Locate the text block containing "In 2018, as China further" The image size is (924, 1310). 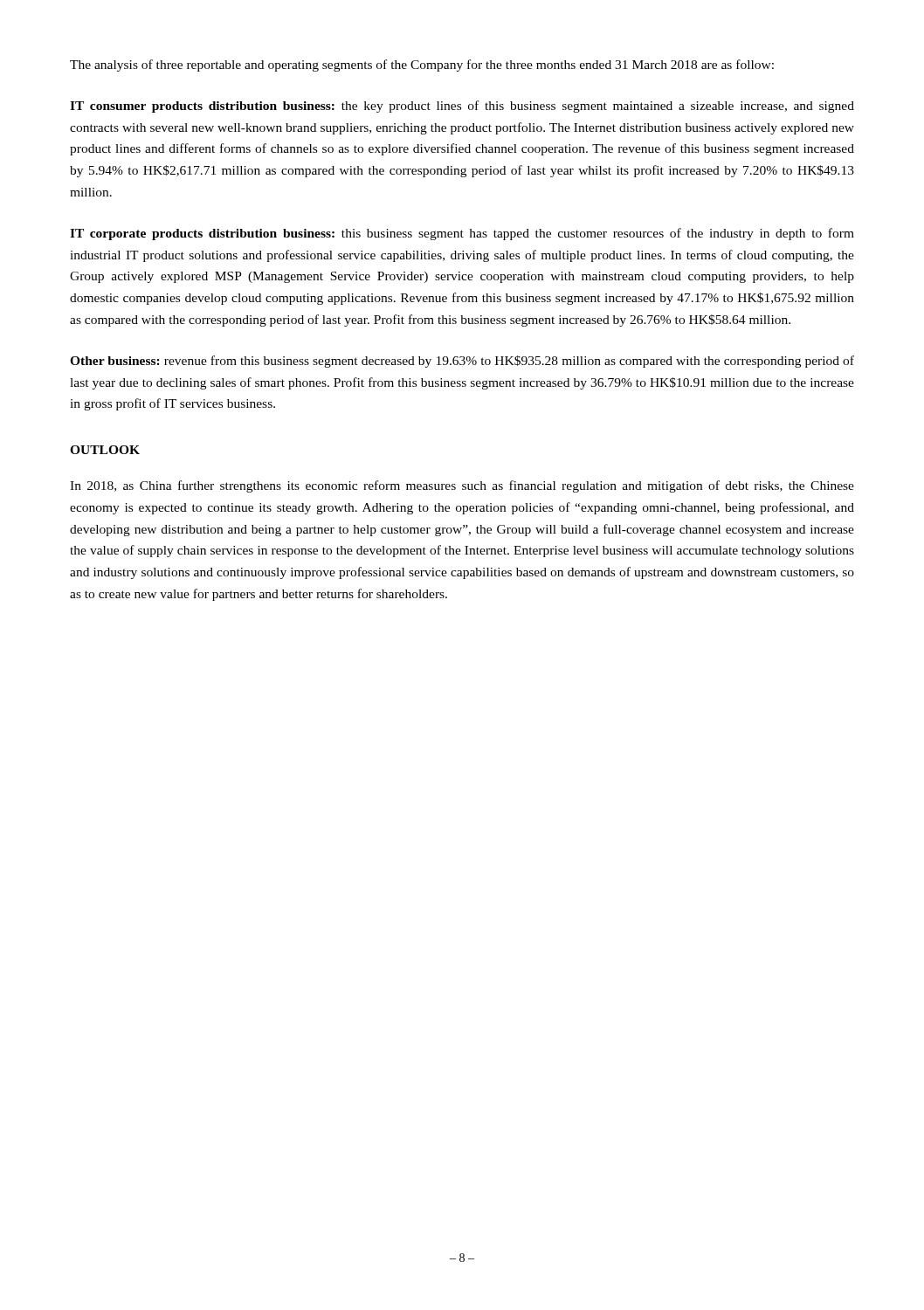coord(462,539)
